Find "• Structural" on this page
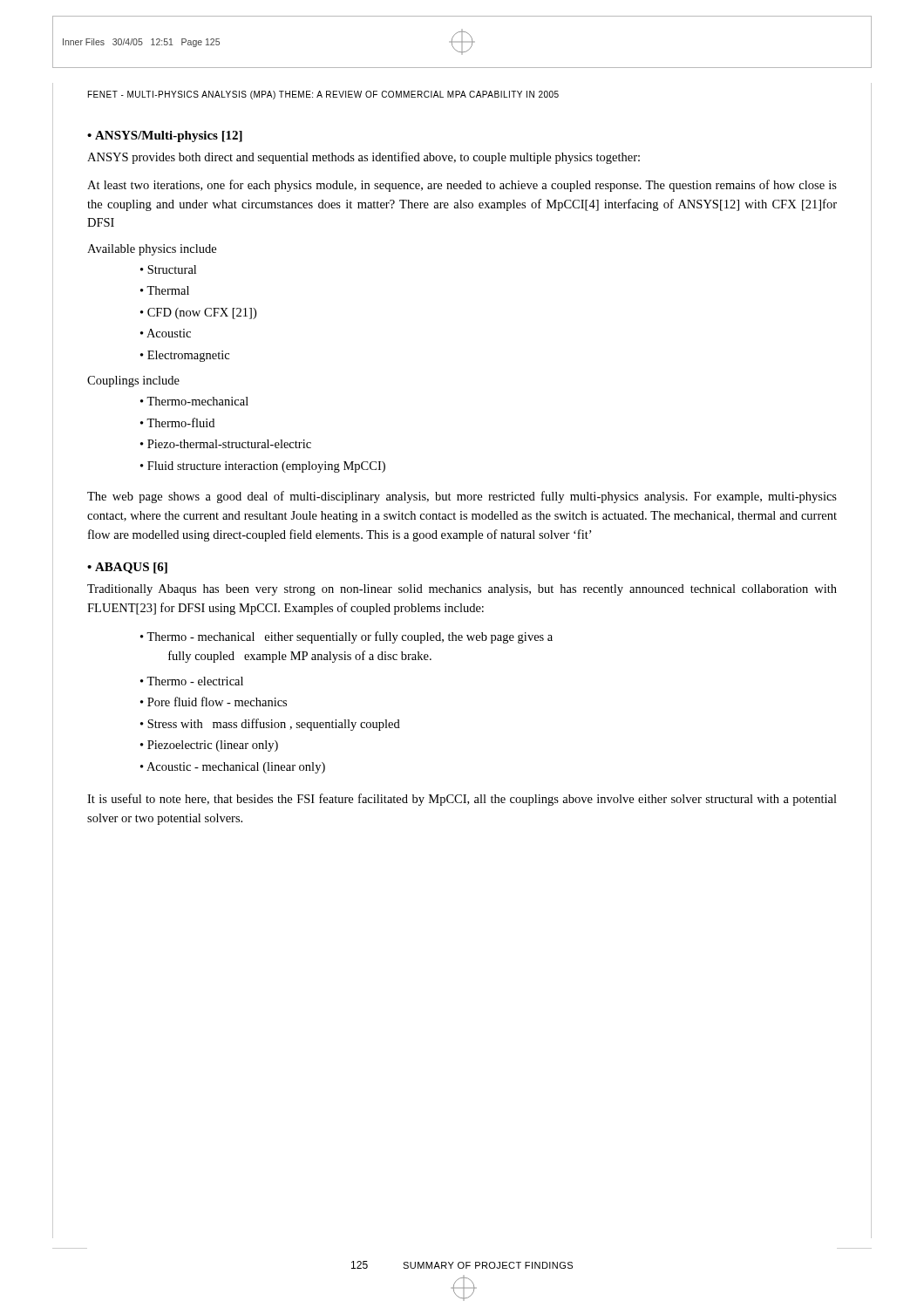 (x=168, y=269)
